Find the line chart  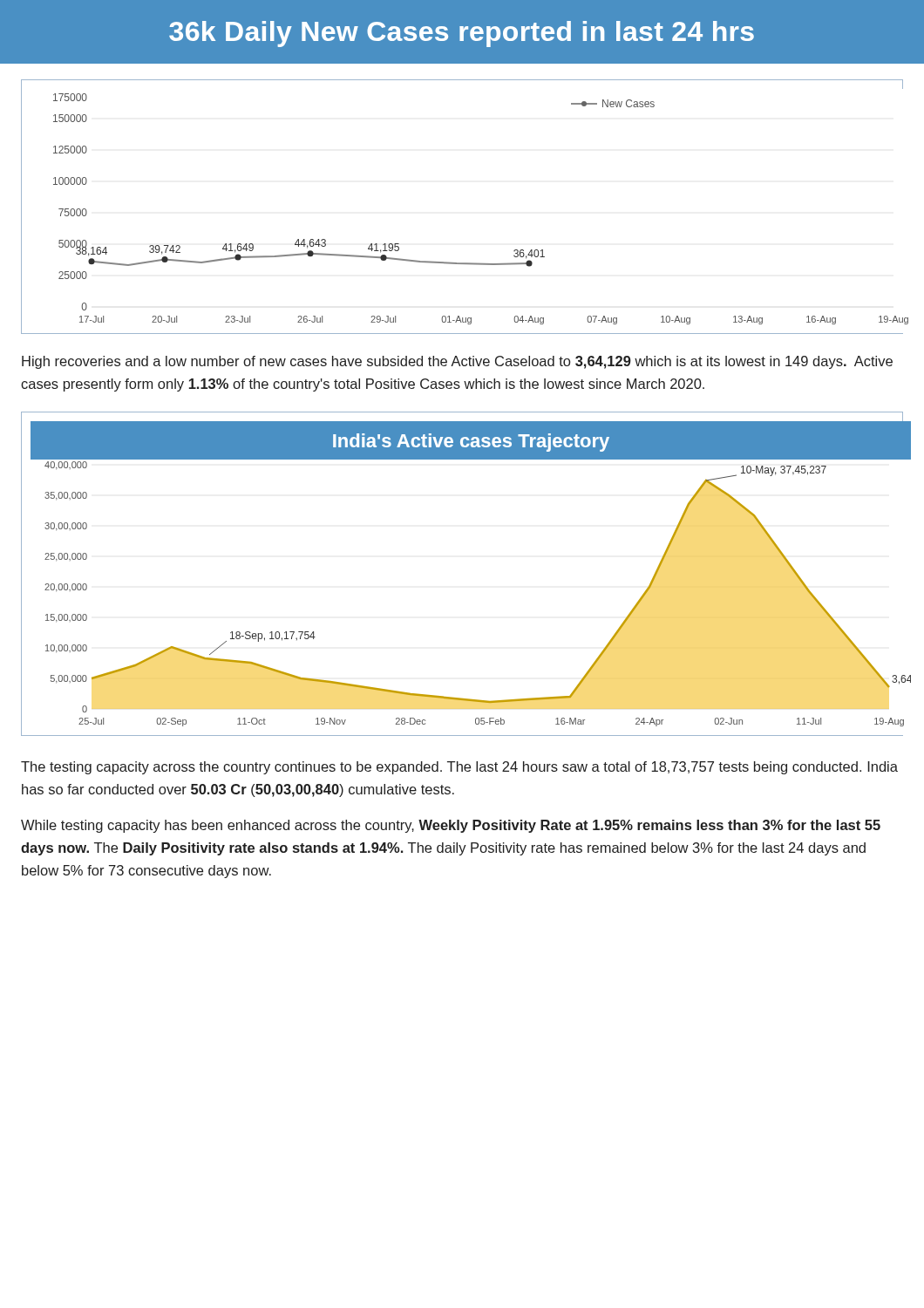(x=462, y=207)
